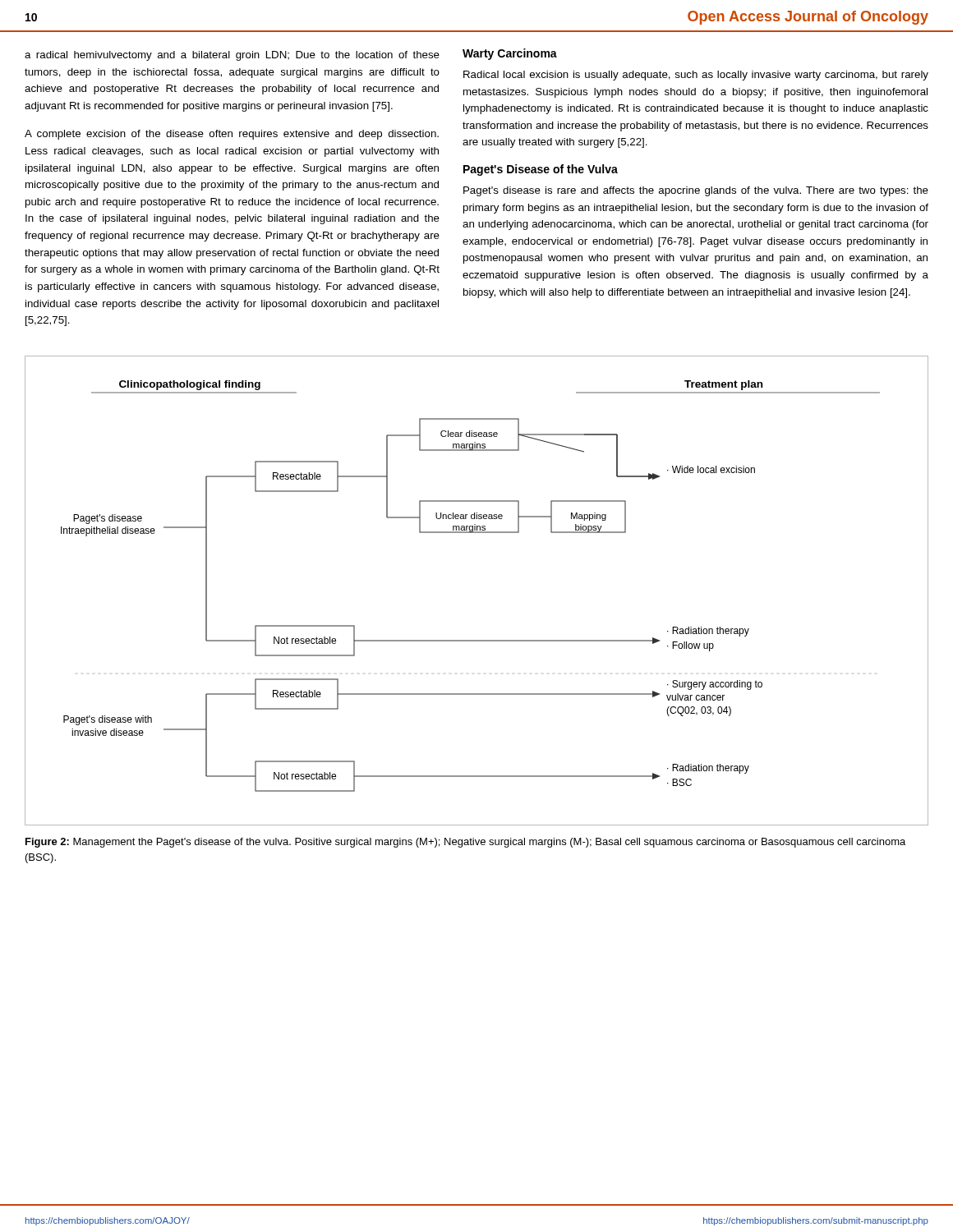Click the flowchart
Image resolution: width=953 pixels, height=1232 pixels.
[x=476, y=590]
